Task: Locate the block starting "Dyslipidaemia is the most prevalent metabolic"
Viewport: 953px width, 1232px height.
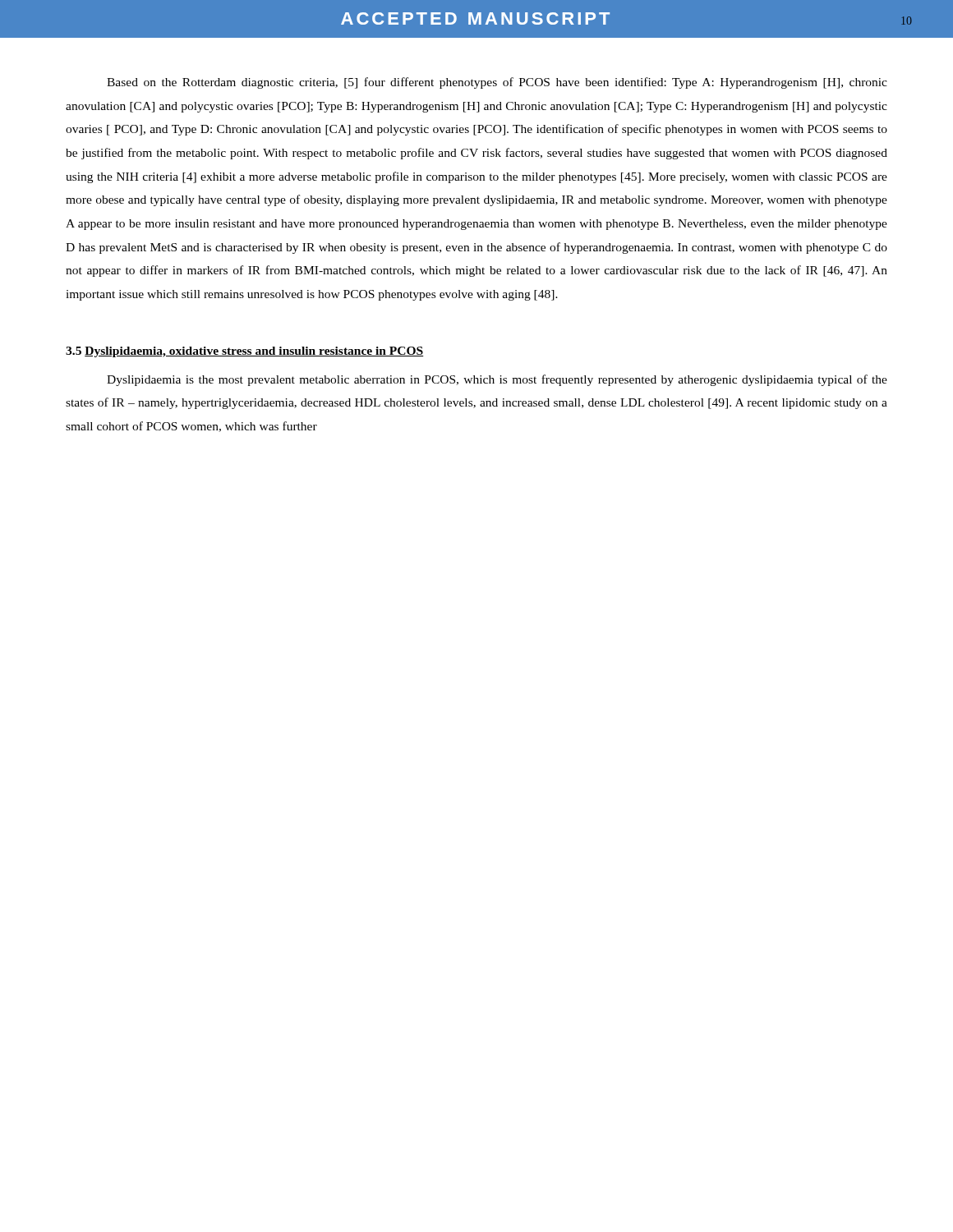Action: pos(476,403)
